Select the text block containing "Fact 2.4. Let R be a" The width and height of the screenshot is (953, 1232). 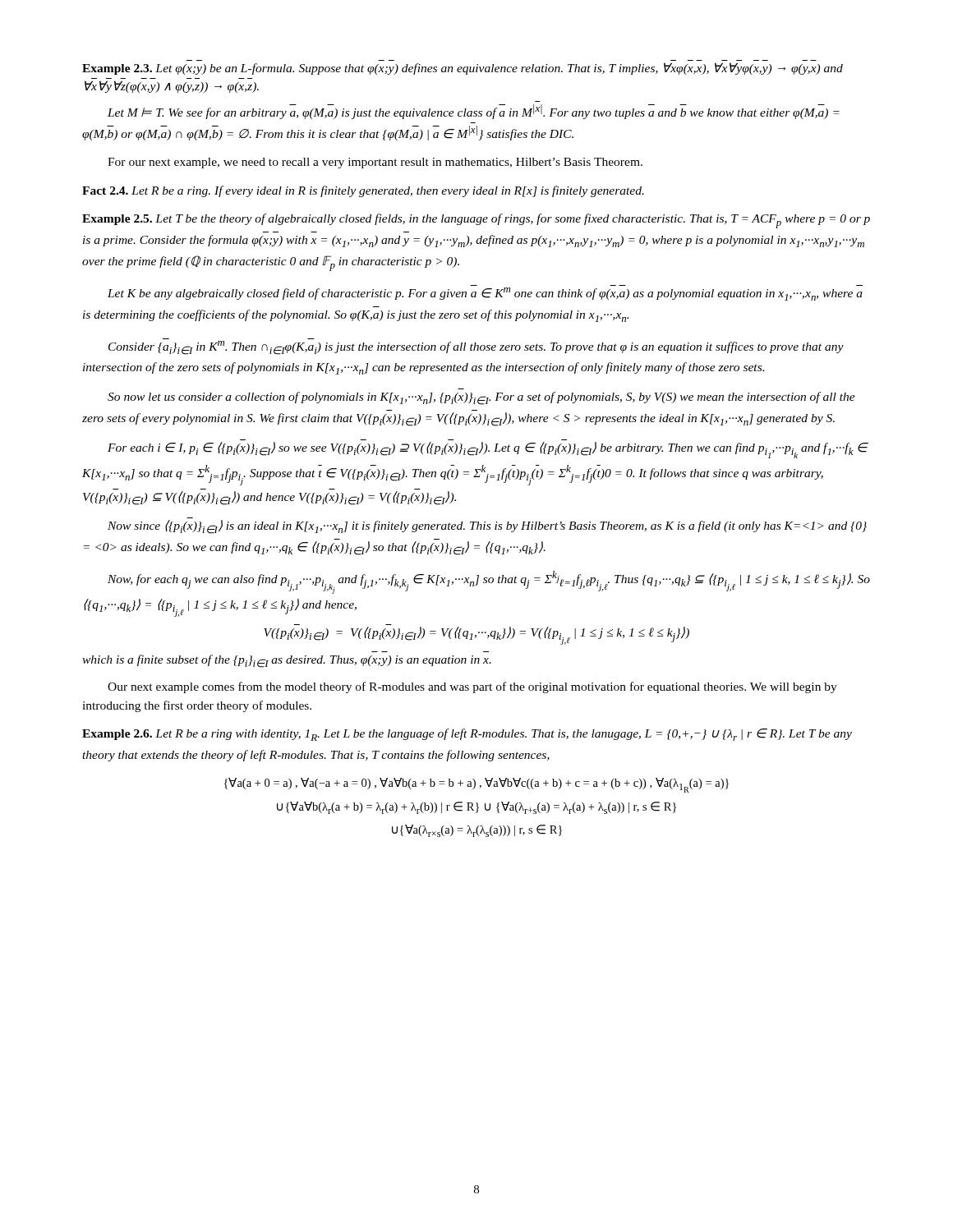tap(476, 190)
